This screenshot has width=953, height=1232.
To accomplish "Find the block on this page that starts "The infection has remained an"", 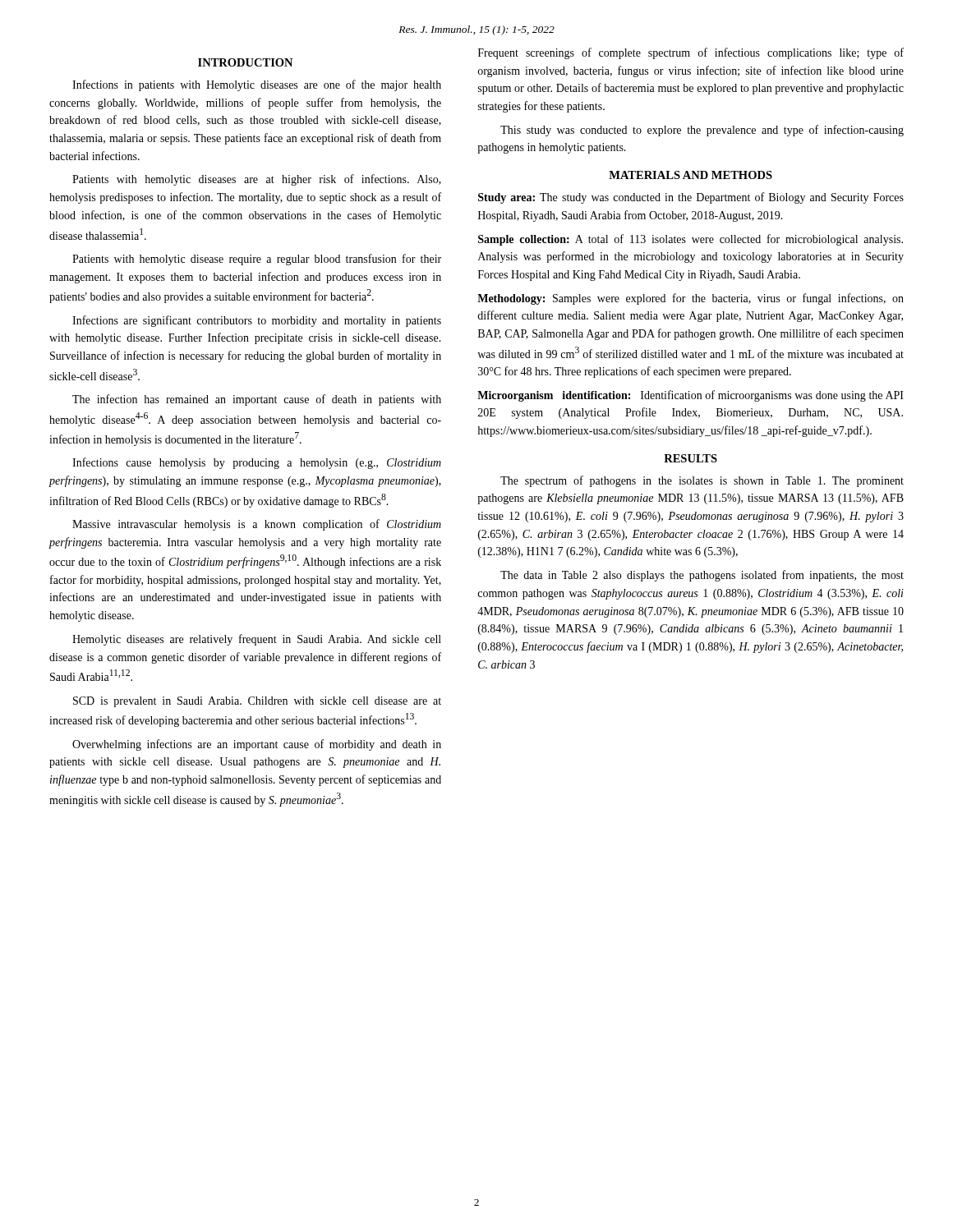I will coord(245,420).
